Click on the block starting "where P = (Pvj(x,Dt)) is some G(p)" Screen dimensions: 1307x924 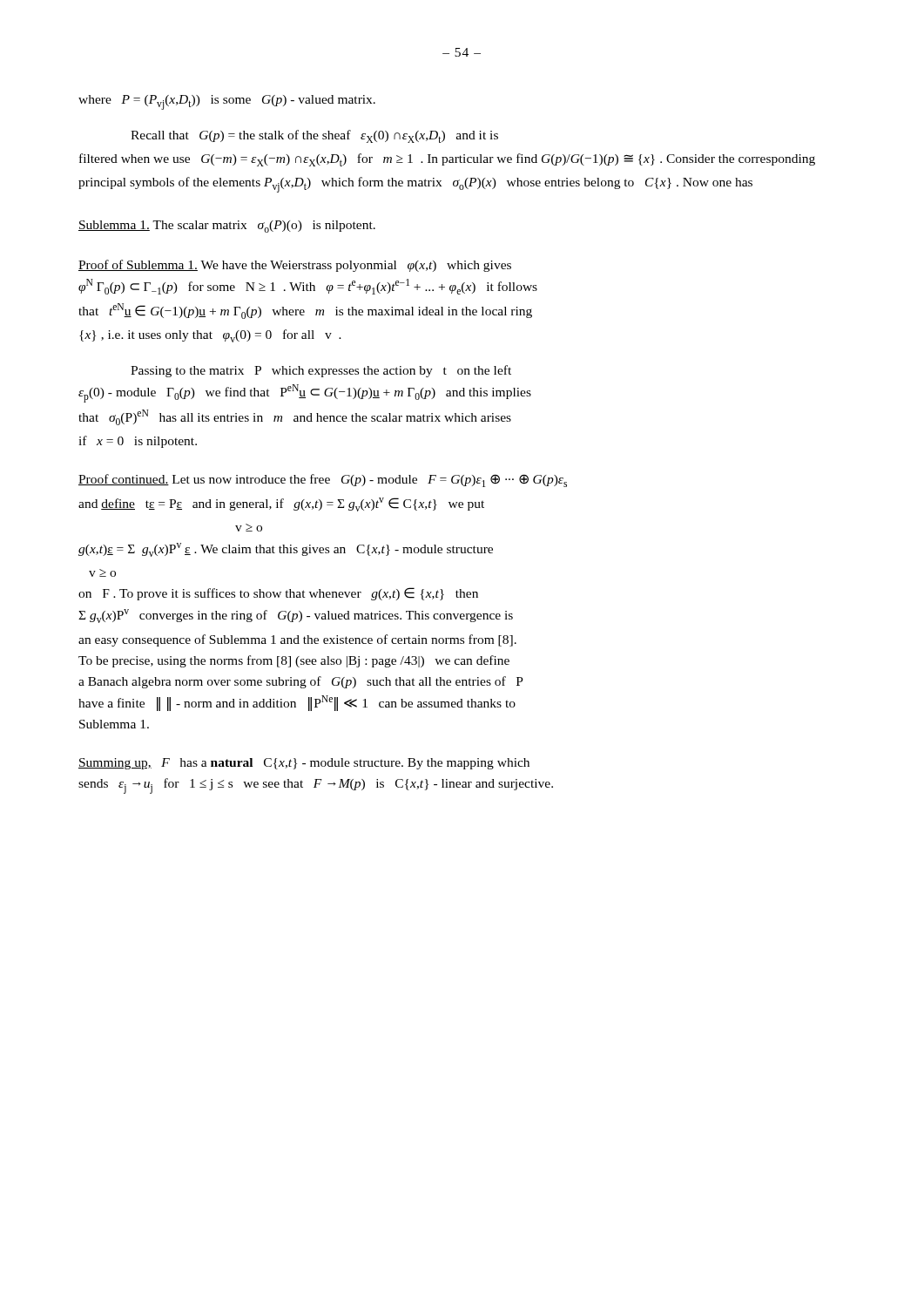[227, 101]
